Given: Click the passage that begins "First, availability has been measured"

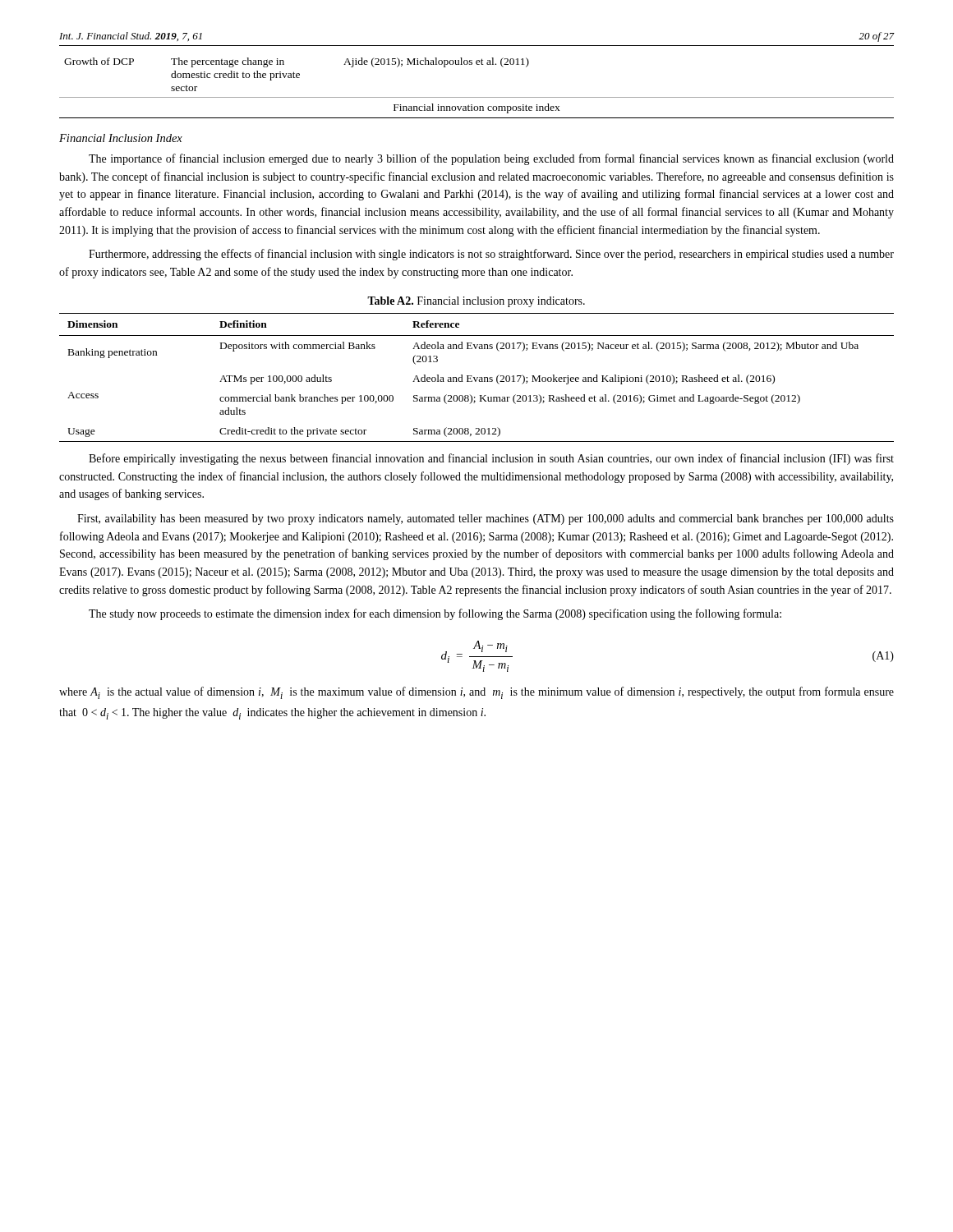Looking at the screenshot, I should tap(476, 554).
